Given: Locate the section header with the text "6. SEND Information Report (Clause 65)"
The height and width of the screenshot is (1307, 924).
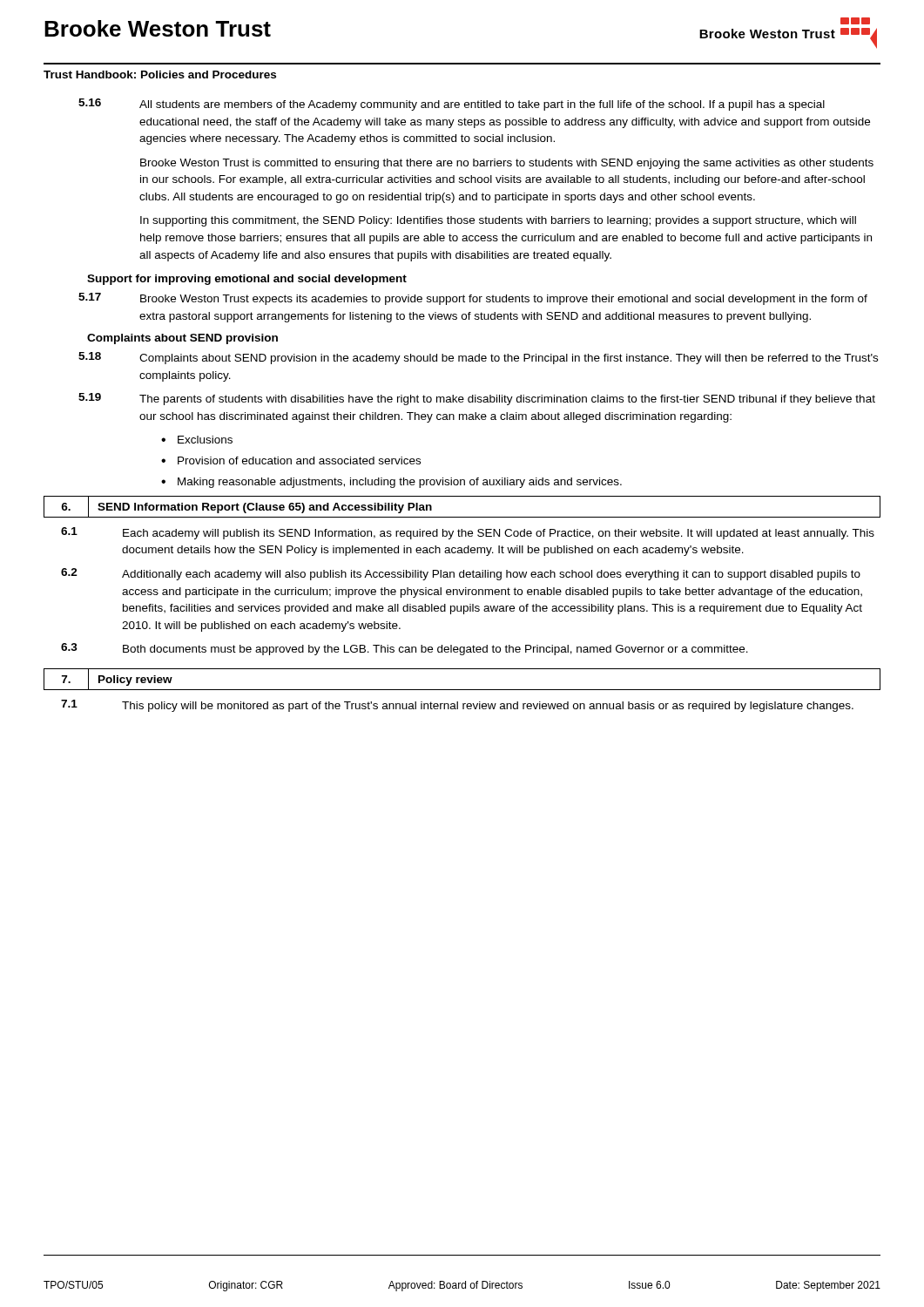Looking at the screenshot, I should pos(243,507).
